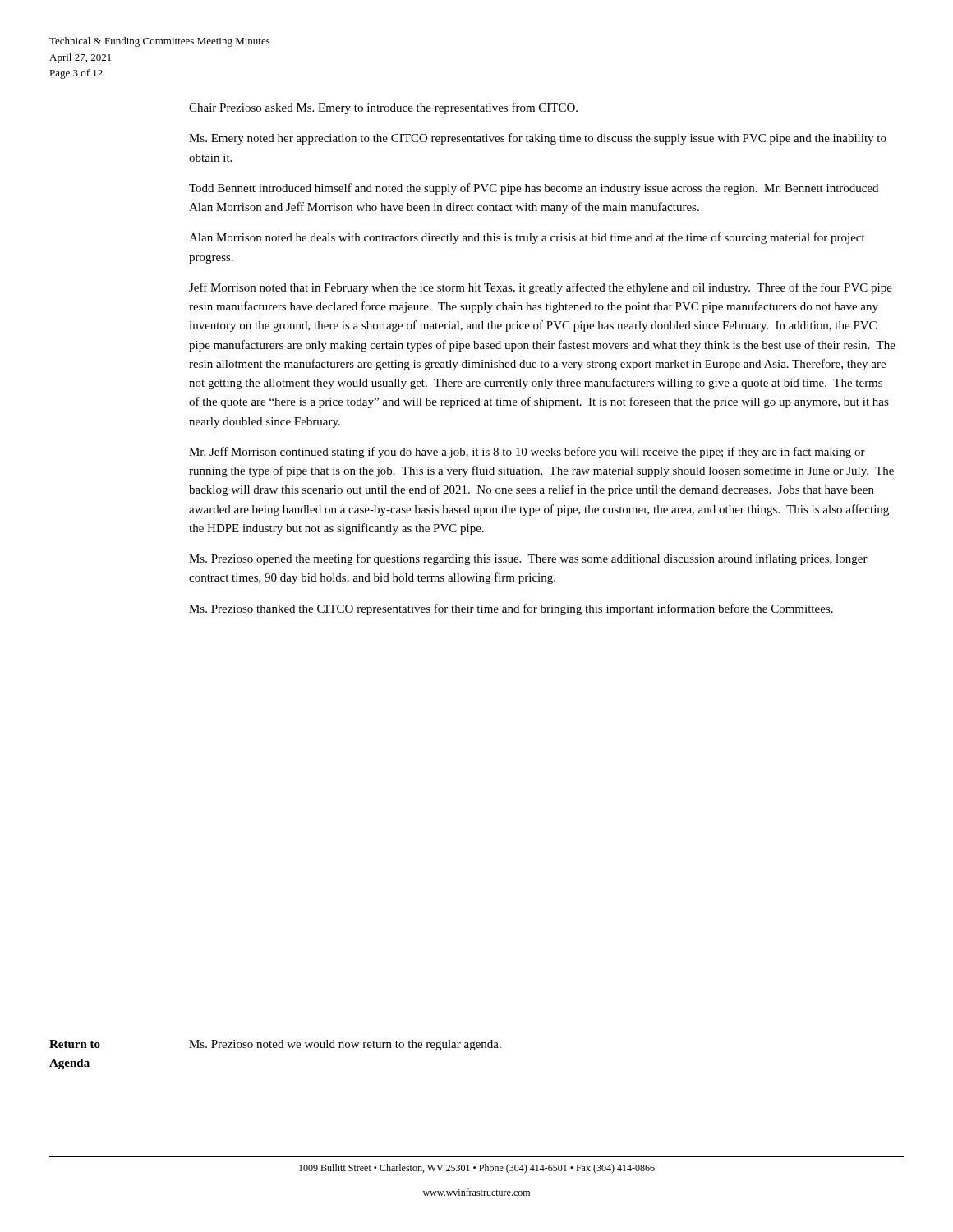
Task: Locate the text block with the text "Alan Morrison noted he deals with contractors"
Action: pos(542,248)
